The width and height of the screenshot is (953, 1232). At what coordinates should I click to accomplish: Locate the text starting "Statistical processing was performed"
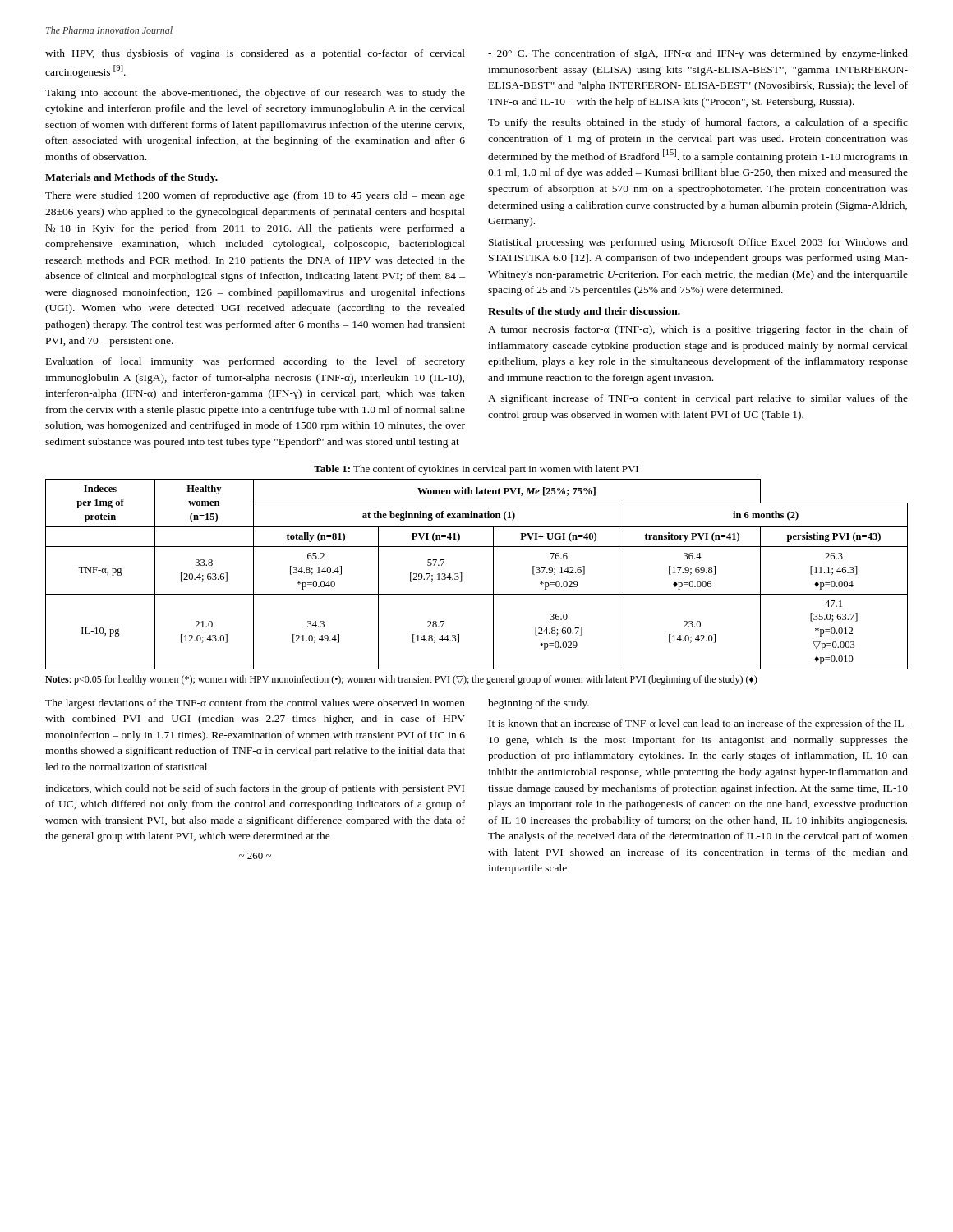(x=698, y=266)
